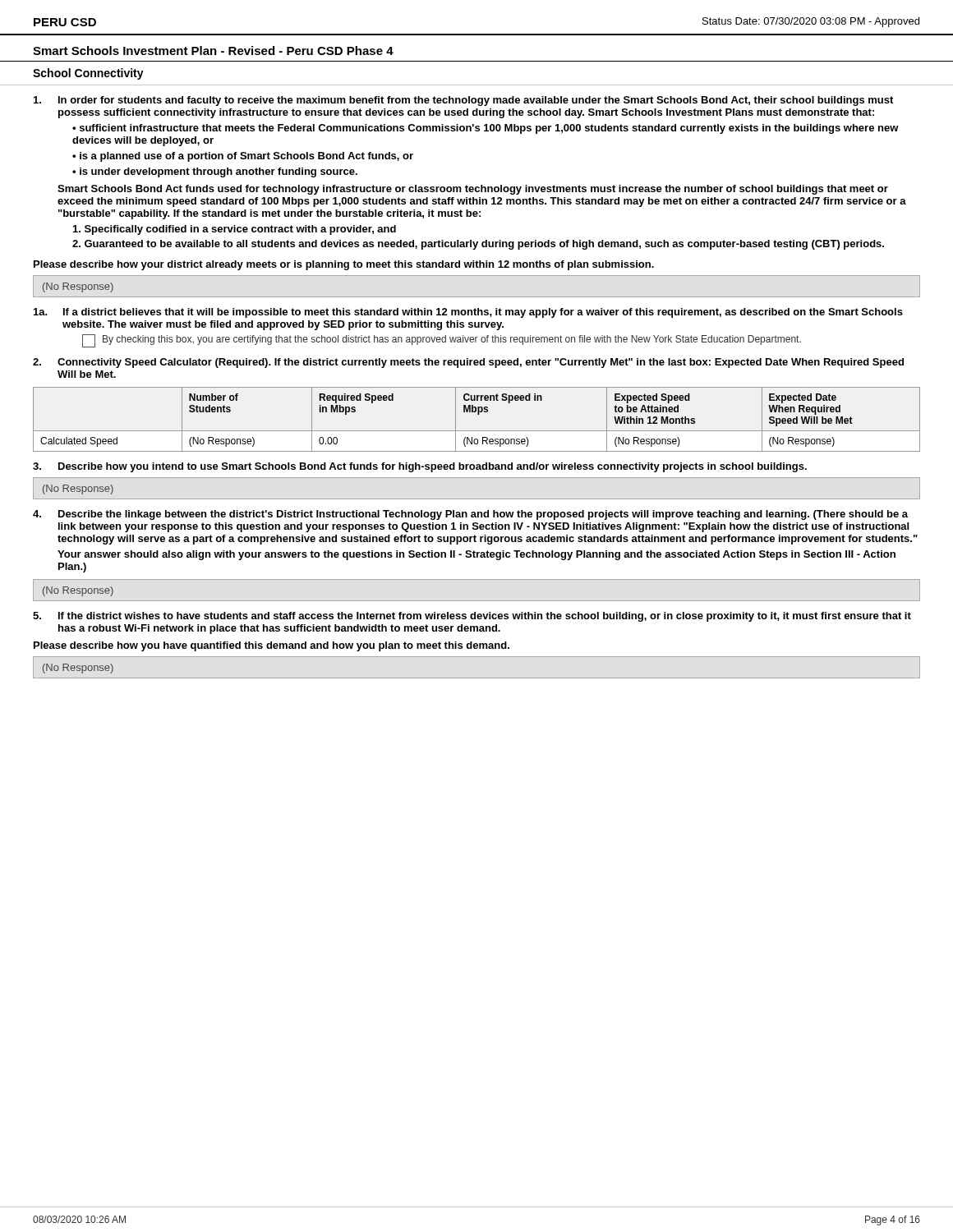Find the text starting "Smart Schools Investment Plan - Revised - Peru"
The image size is (953, 1232).
point(213,51)
